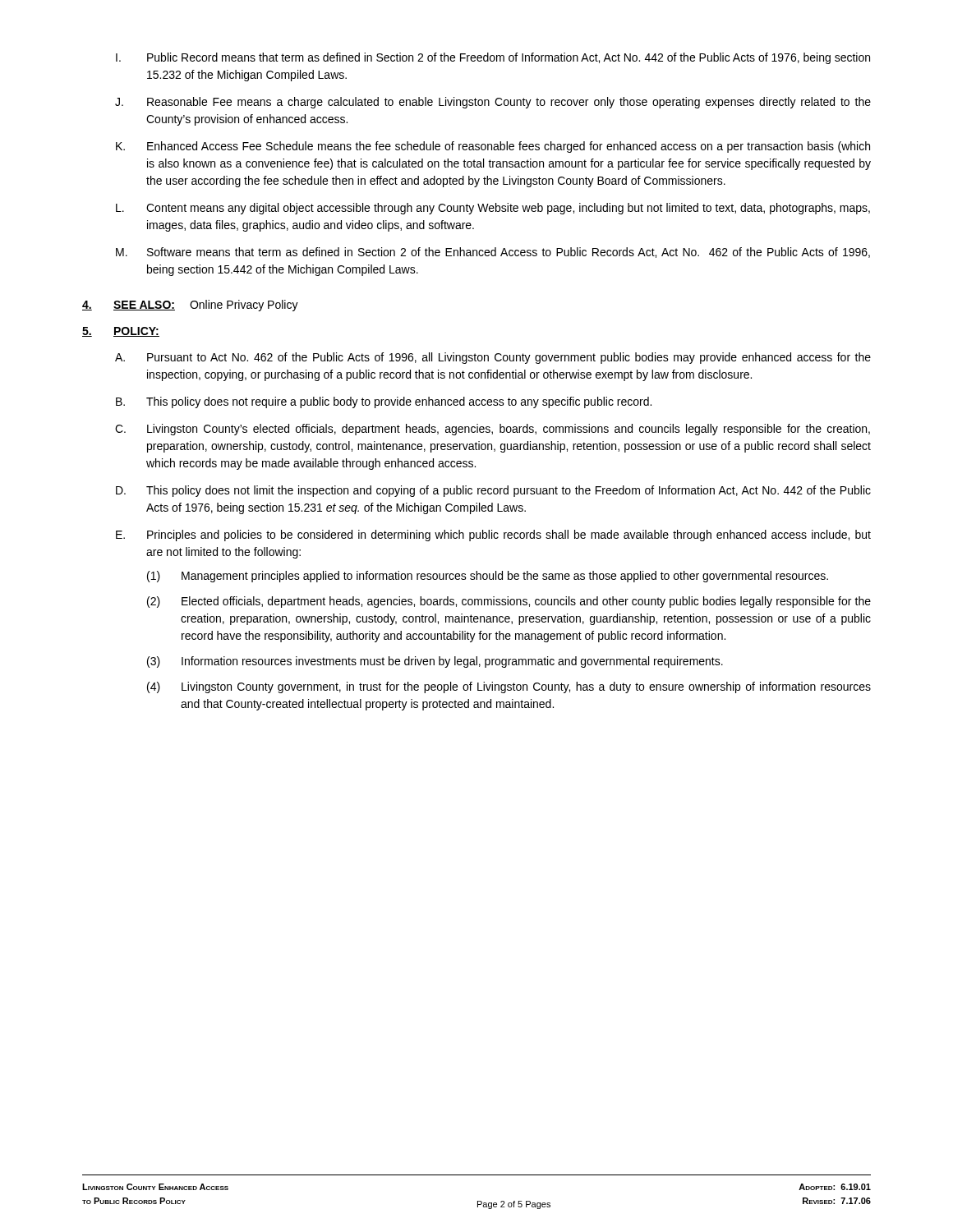
Task: Click on the list item that says "M. Software means that term"
Action: [493, 261]
